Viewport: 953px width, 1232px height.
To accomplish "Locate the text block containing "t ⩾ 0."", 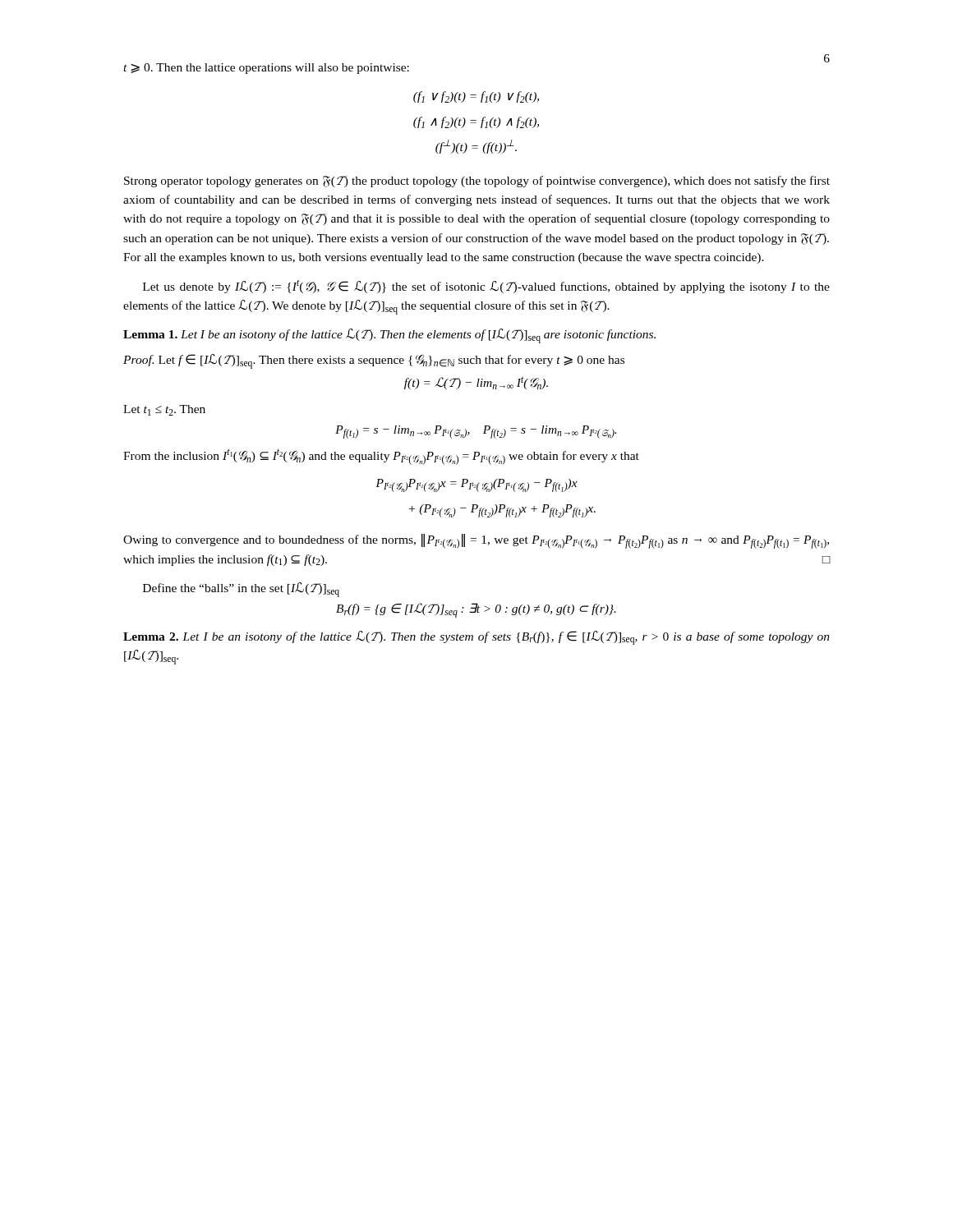I will tap(272, 66).
